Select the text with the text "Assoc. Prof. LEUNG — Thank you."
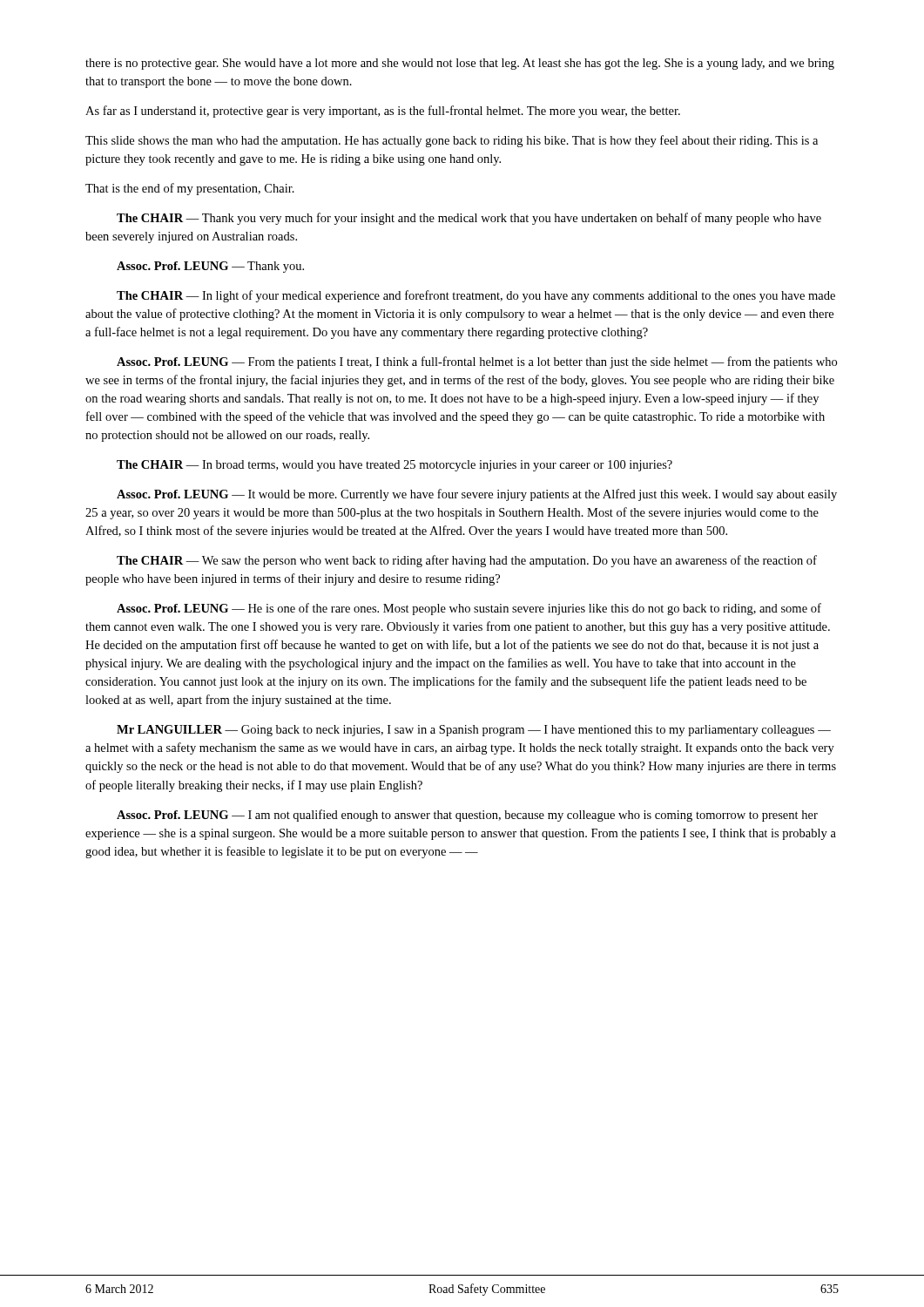The image size is (924, 1307). click(211, 266)
